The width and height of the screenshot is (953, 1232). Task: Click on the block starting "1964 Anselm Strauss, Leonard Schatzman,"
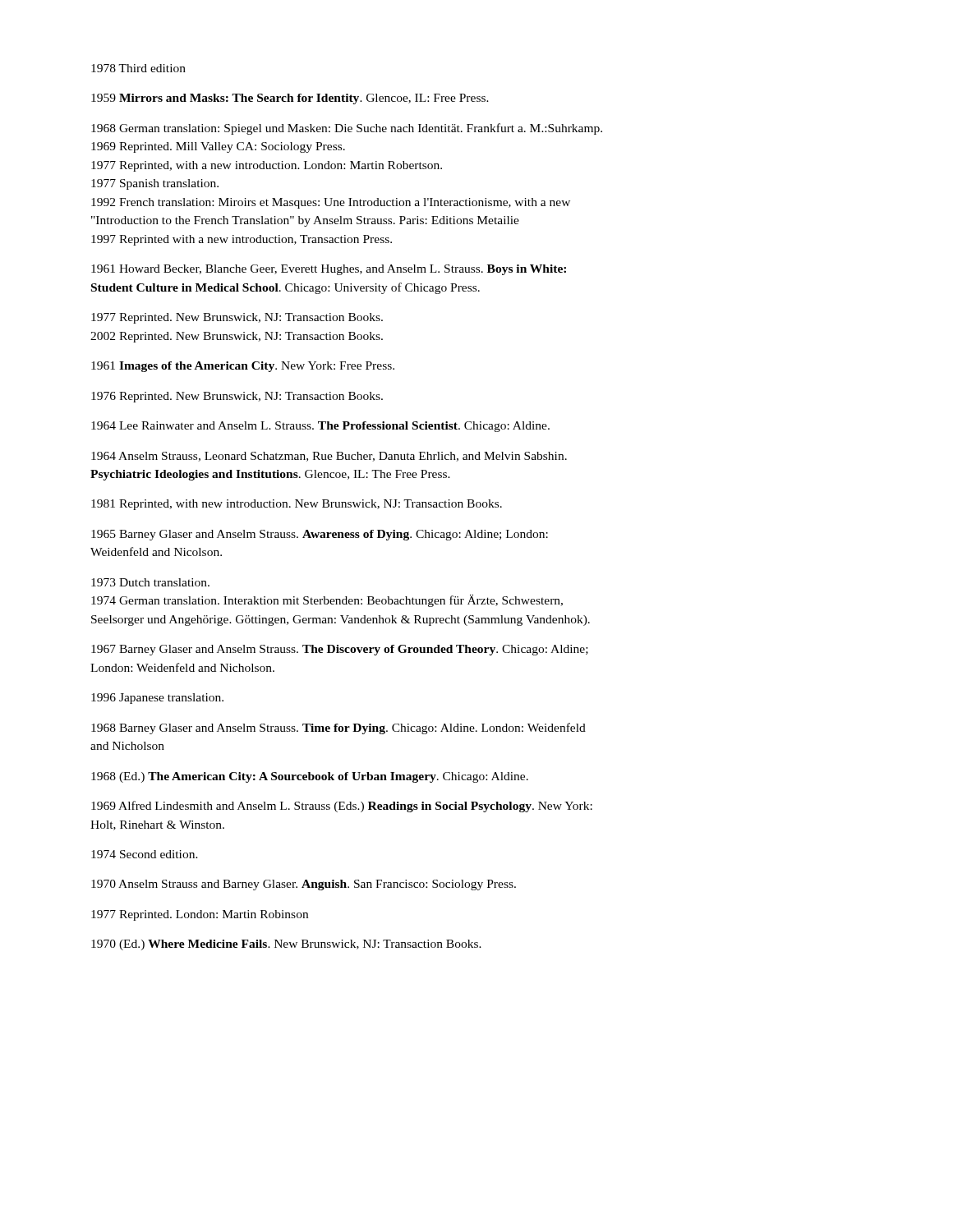click(329, 464)
